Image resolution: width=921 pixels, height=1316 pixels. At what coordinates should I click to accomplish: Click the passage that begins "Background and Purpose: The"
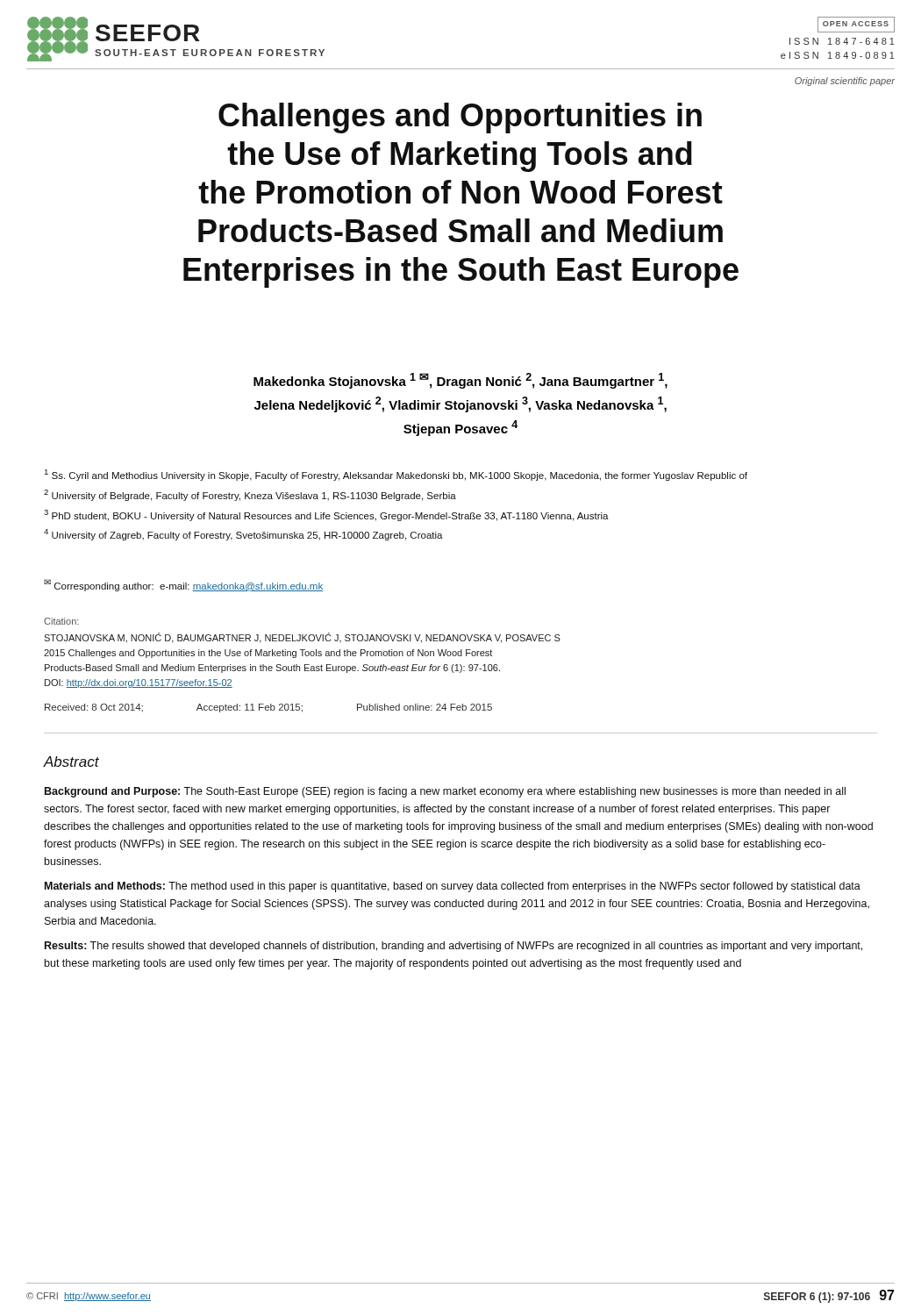pyautogui.click(x=459, y=827)
